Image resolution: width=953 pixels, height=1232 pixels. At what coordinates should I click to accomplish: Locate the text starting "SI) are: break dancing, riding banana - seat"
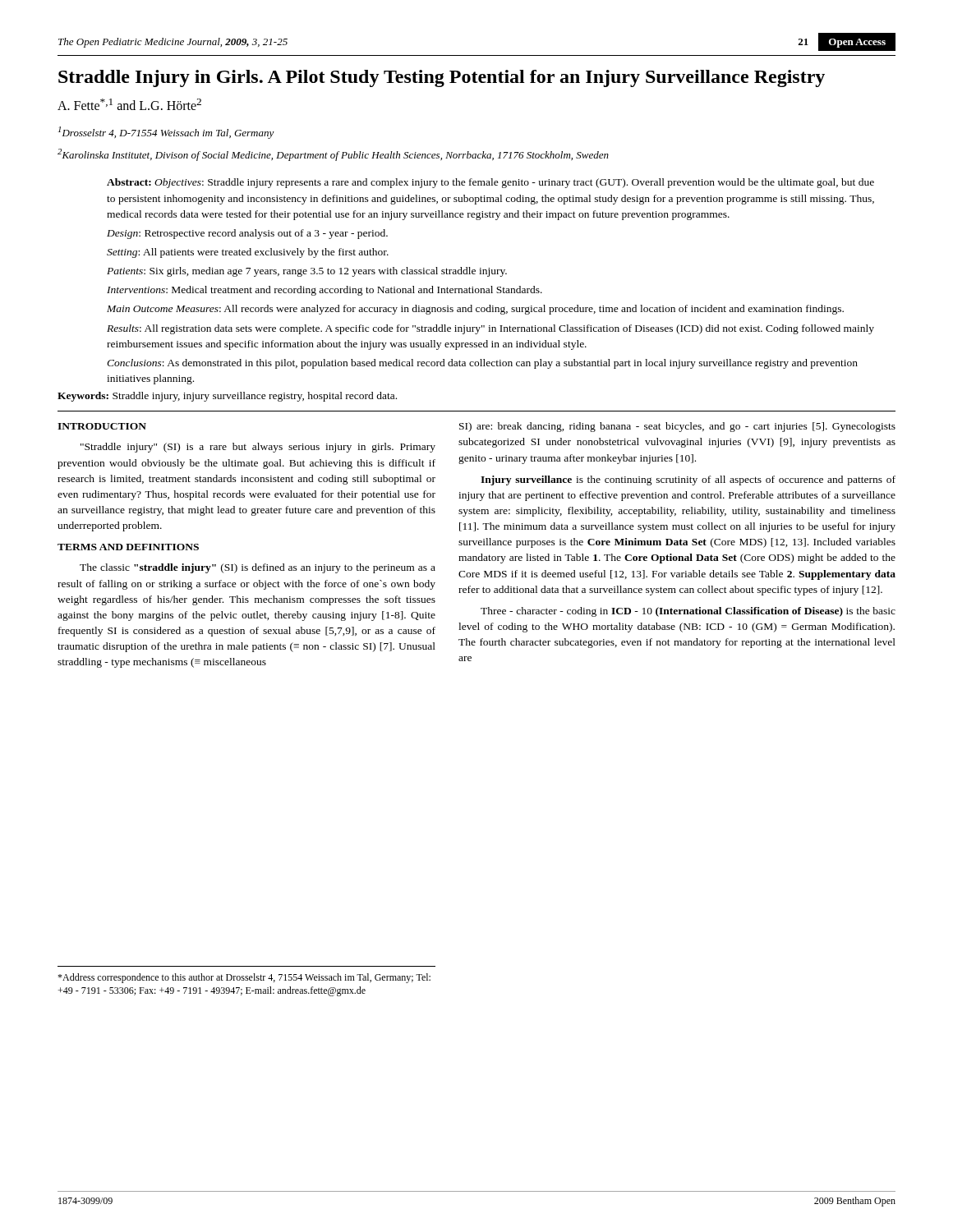point(677,542)
